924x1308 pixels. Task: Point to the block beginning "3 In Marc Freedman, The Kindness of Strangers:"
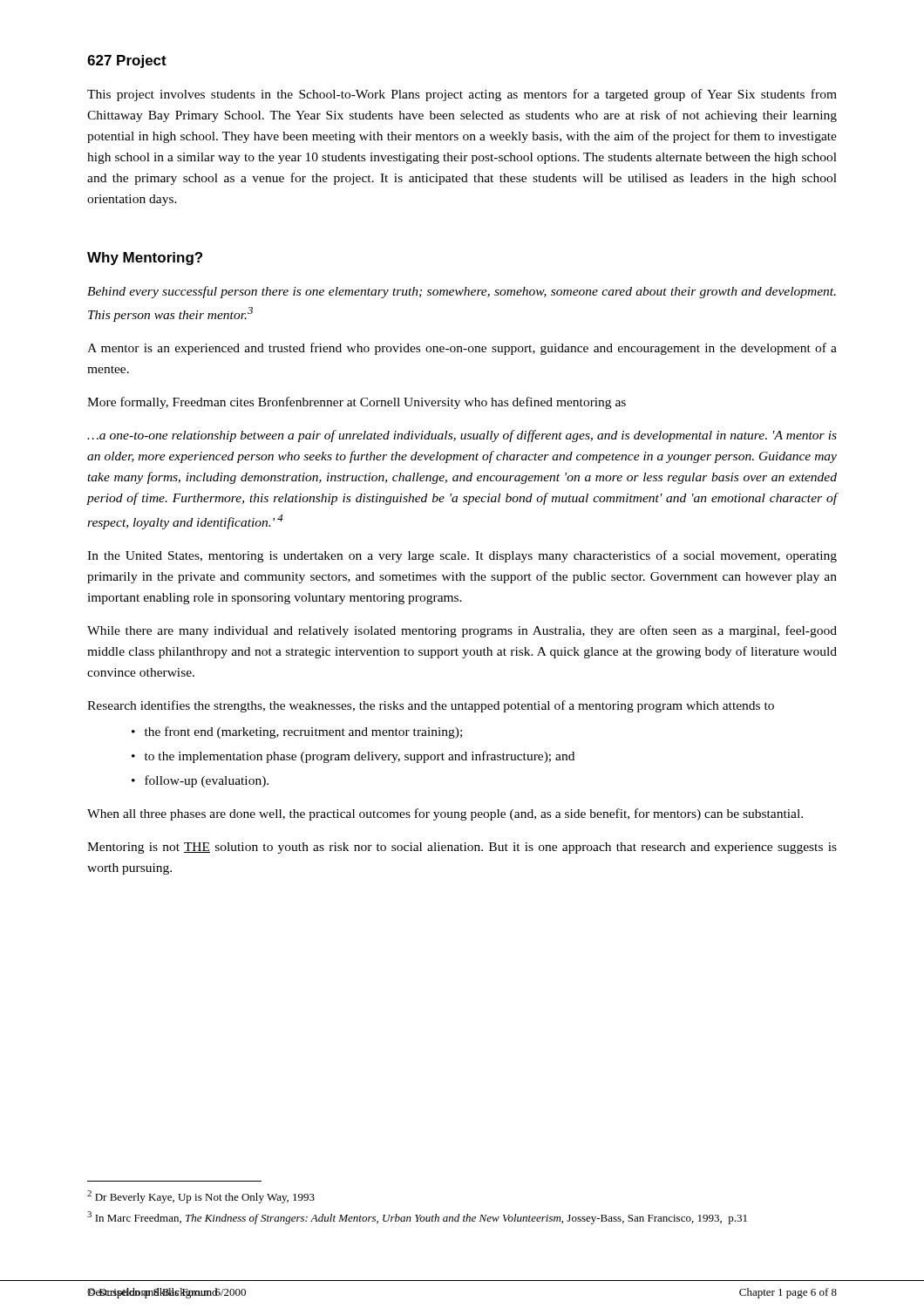click(418, 1217)
